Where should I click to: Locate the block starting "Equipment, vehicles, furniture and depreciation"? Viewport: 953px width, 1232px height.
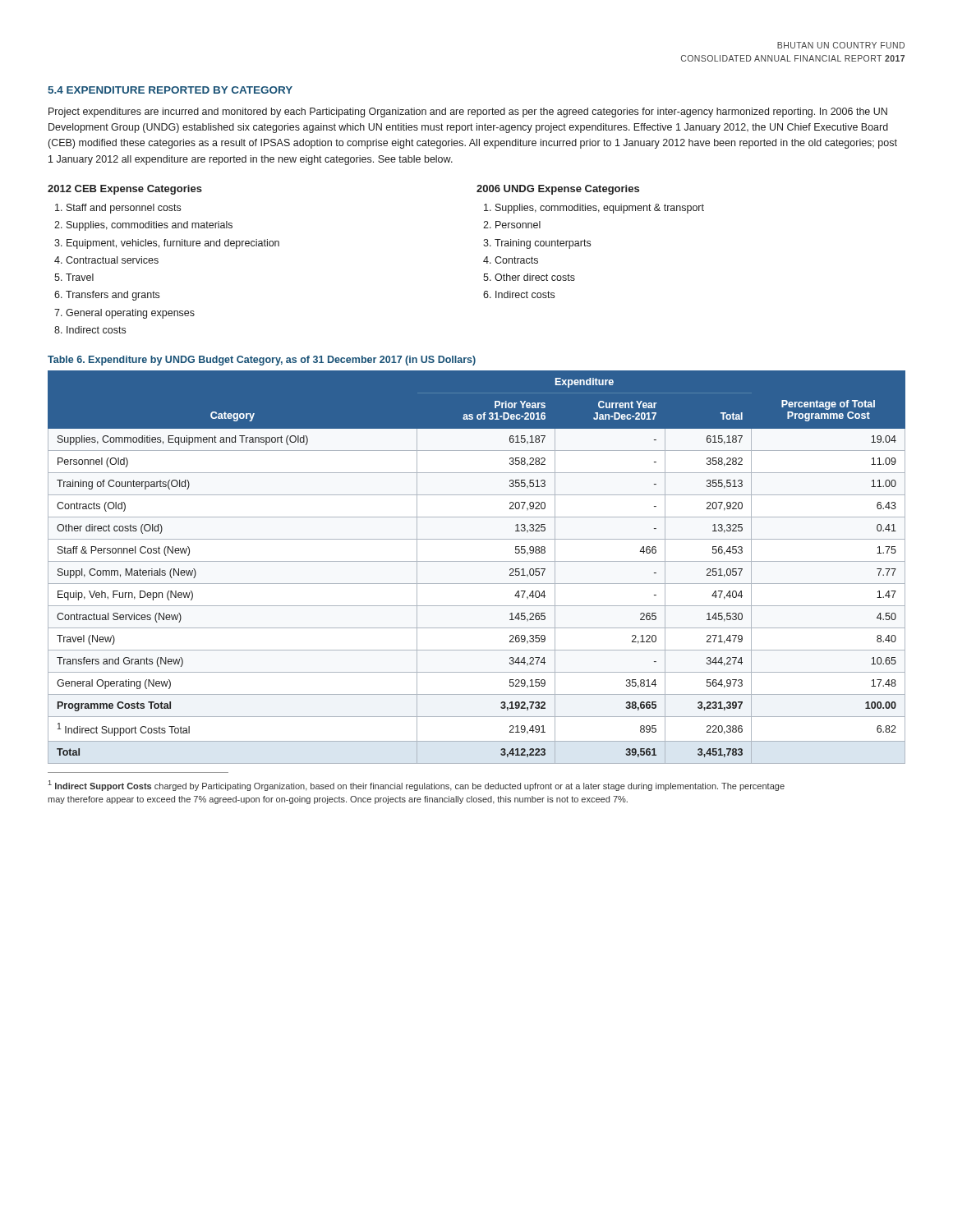tap(173, 243)
